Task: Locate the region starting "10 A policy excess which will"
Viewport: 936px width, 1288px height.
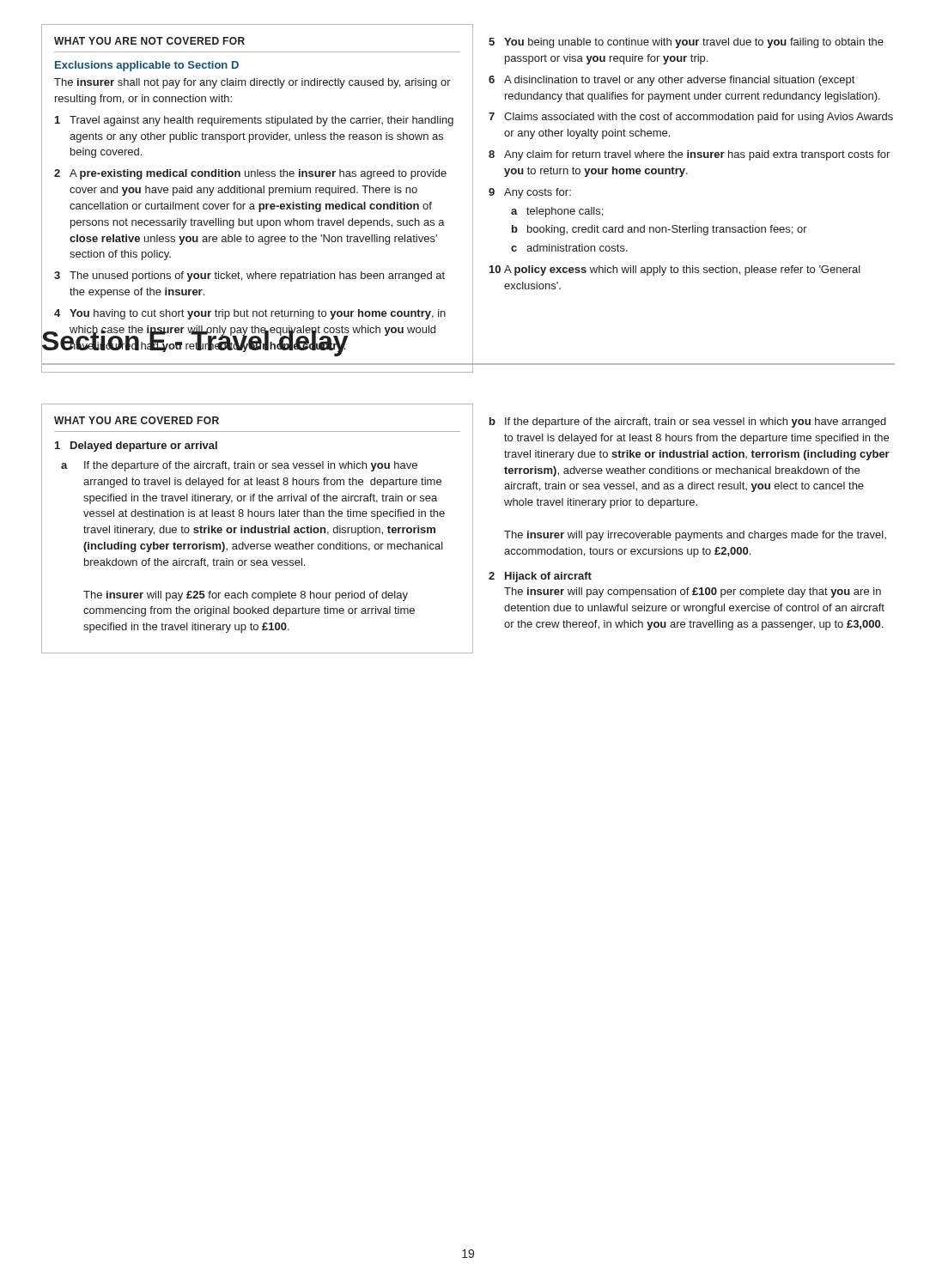Action: click(692, 278)
